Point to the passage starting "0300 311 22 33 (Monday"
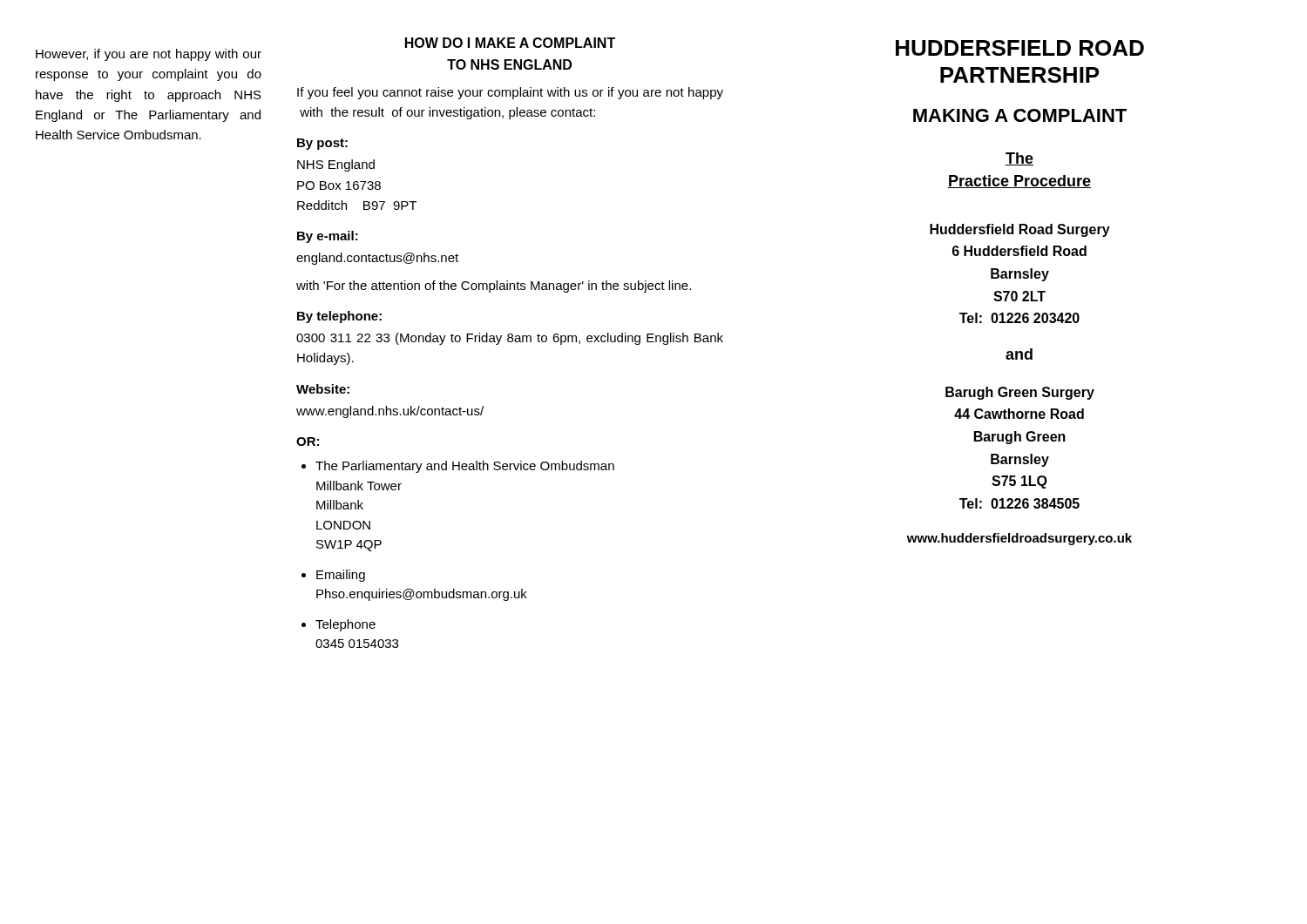 tap(510, 348)
